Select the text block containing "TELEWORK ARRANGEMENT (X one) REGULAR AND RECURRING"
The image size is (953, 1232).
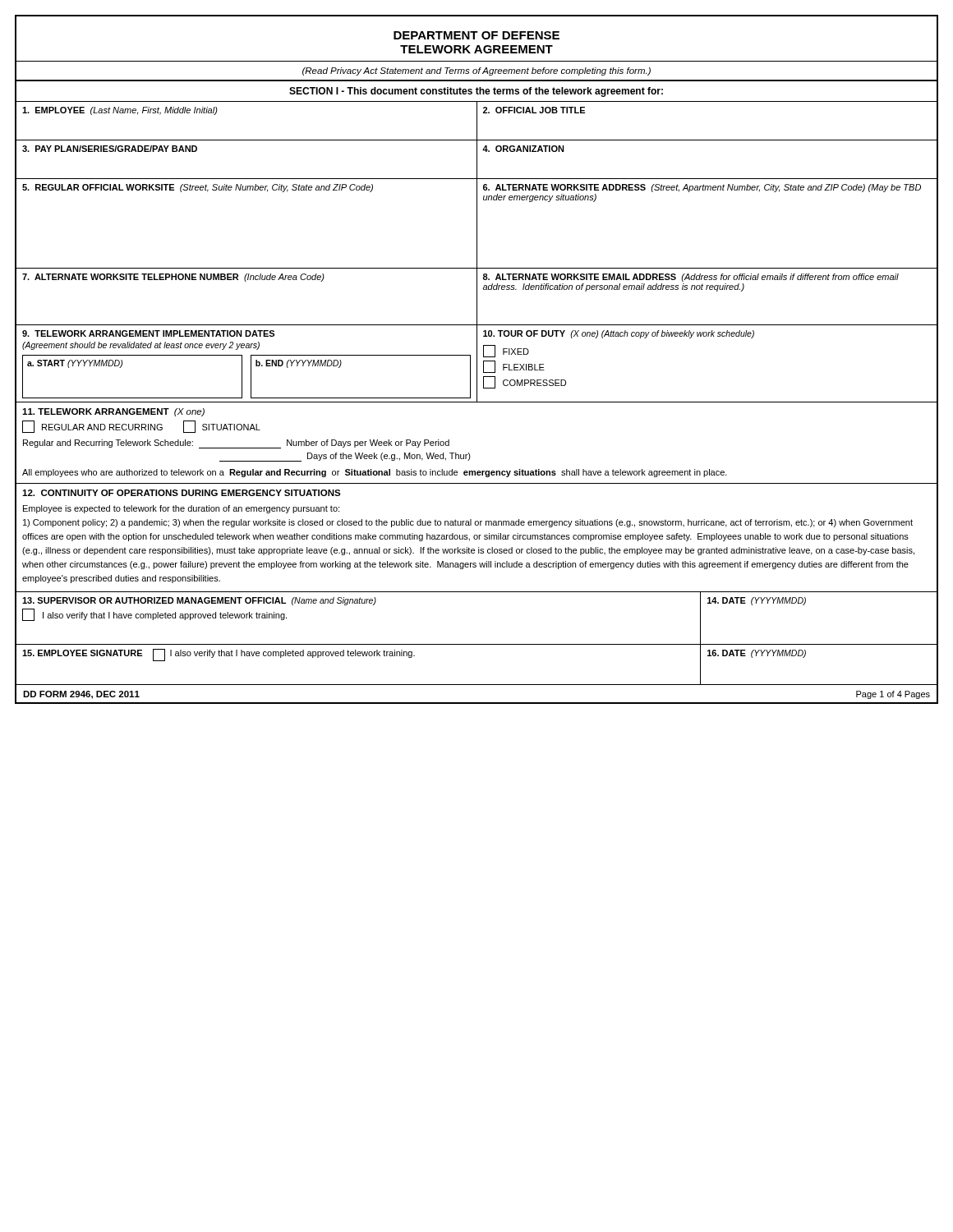(x=113, y=412)
